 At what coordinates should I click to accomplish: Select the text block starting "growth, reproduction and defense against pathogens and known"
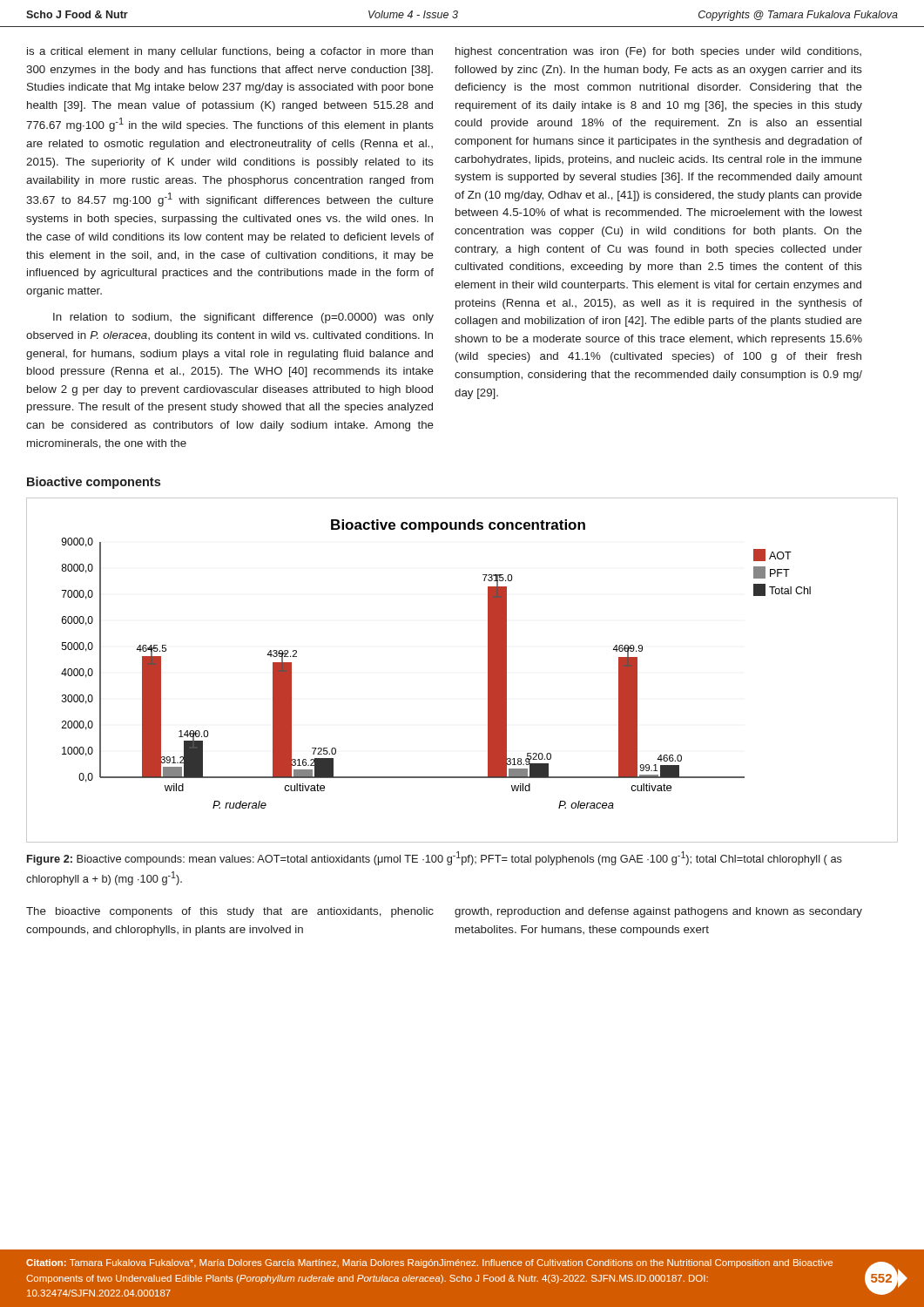[x=658, y=921]
